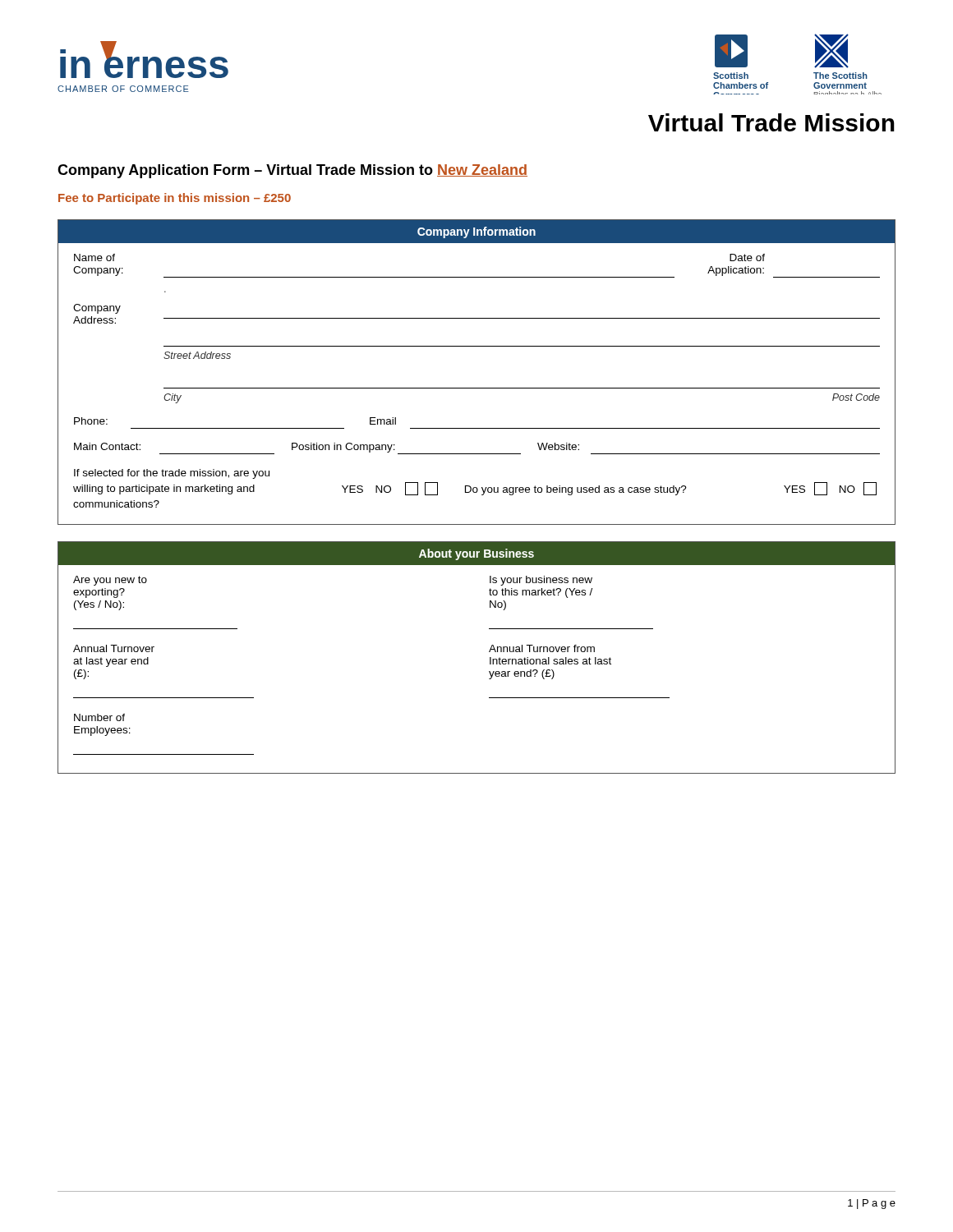Find the logo

(476, 67)
